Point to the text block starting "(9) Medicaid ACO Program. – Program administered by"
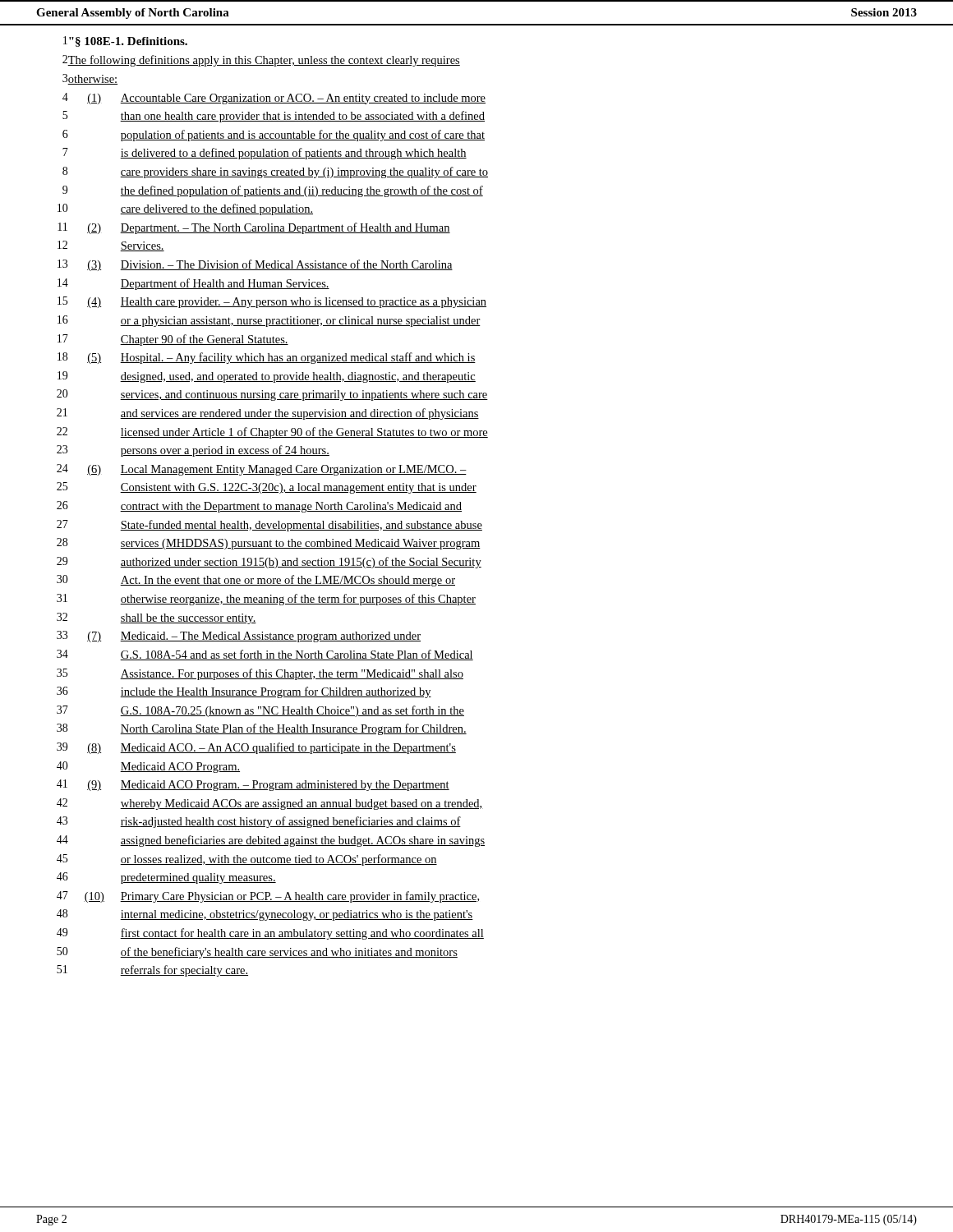Image resolution: width=953 pixels, height=1232 pixels. 268,786
